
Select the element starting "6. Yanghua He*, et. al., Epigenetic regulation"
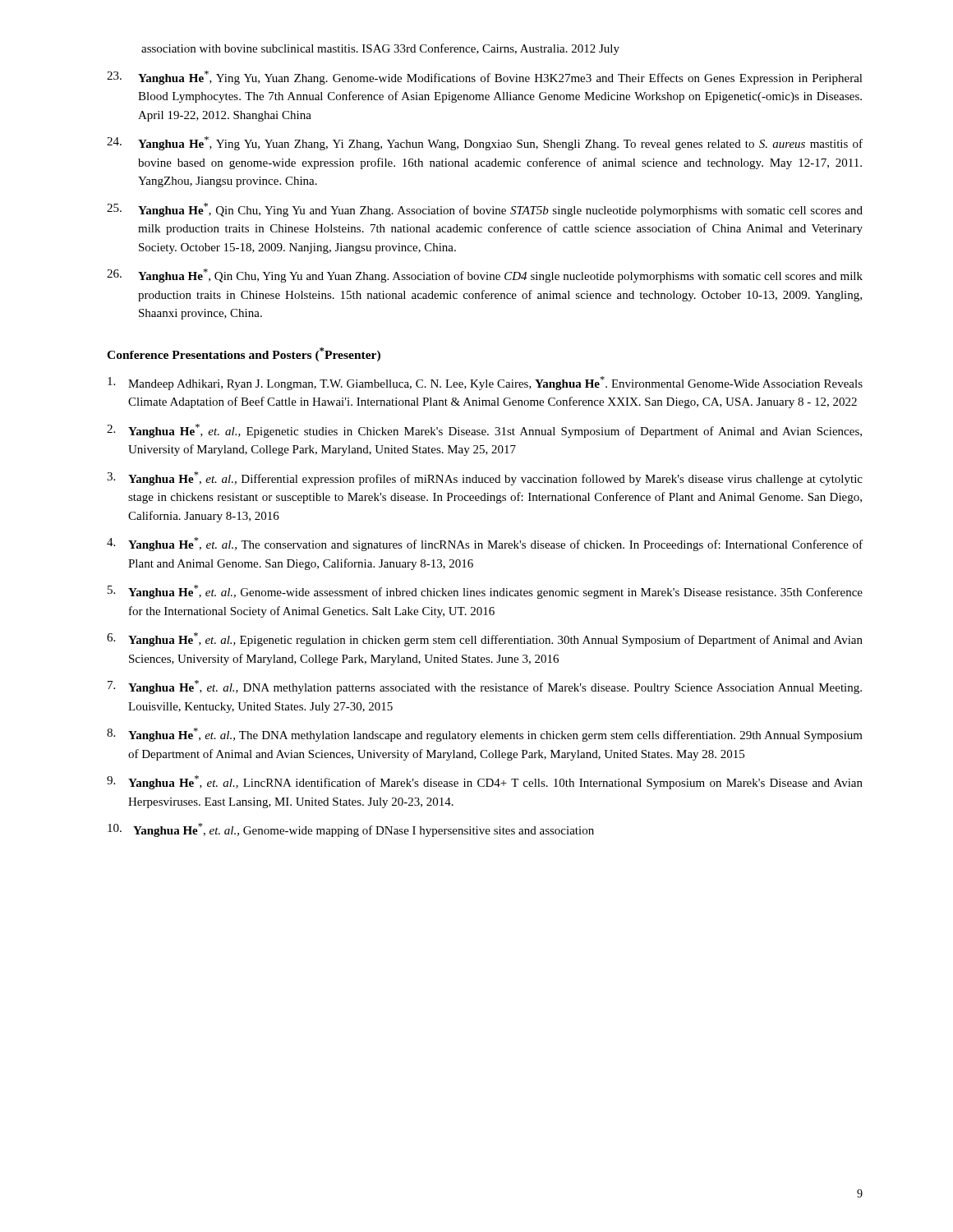[x=485, y=648]
